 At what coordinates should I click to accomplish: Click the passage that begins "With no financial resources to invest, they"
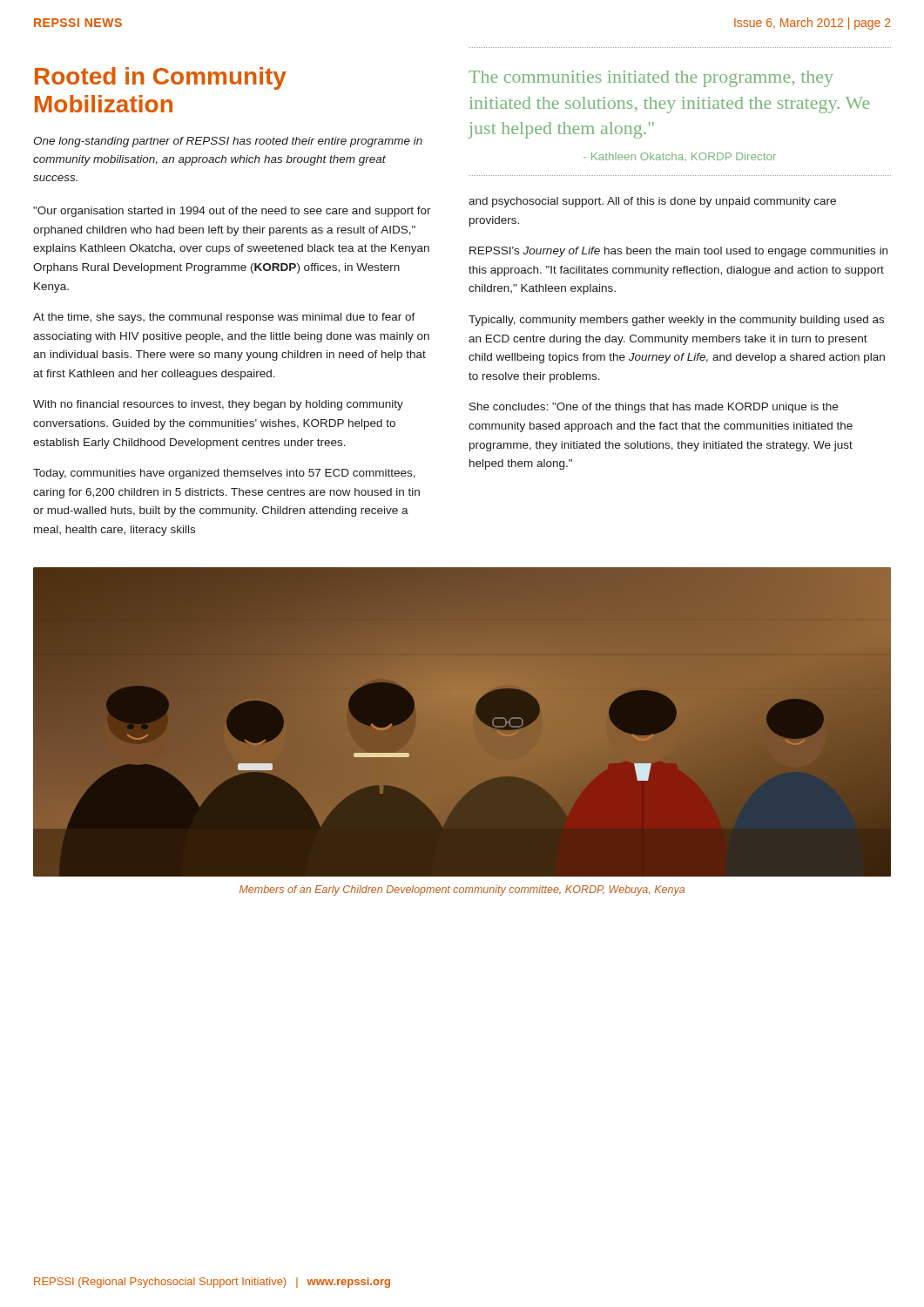pyautogui.click(x=218, y=423)
